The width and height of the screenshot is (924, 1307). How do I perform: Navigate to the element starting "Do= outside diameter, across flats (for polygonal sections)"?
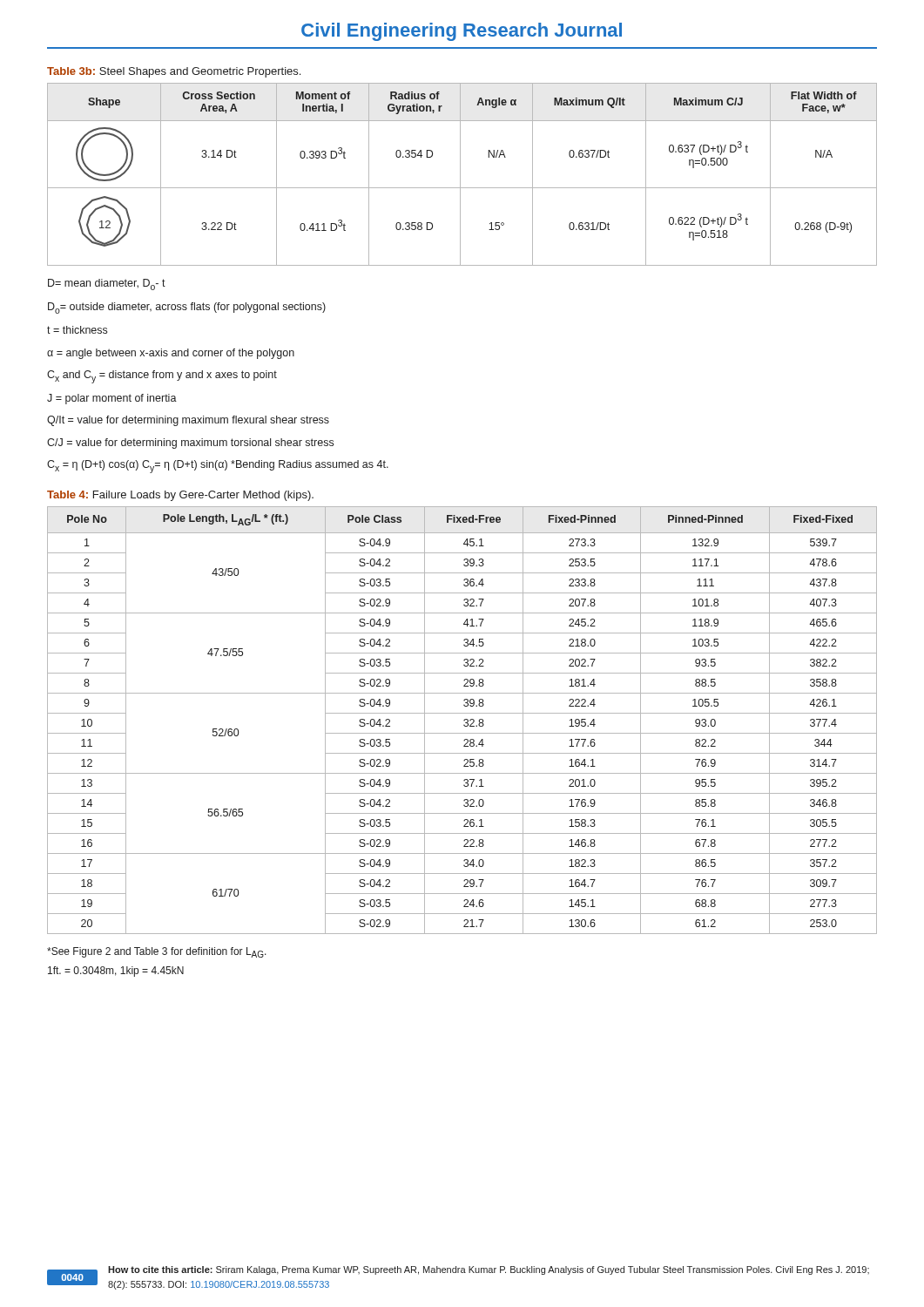[x=186, y=308]
